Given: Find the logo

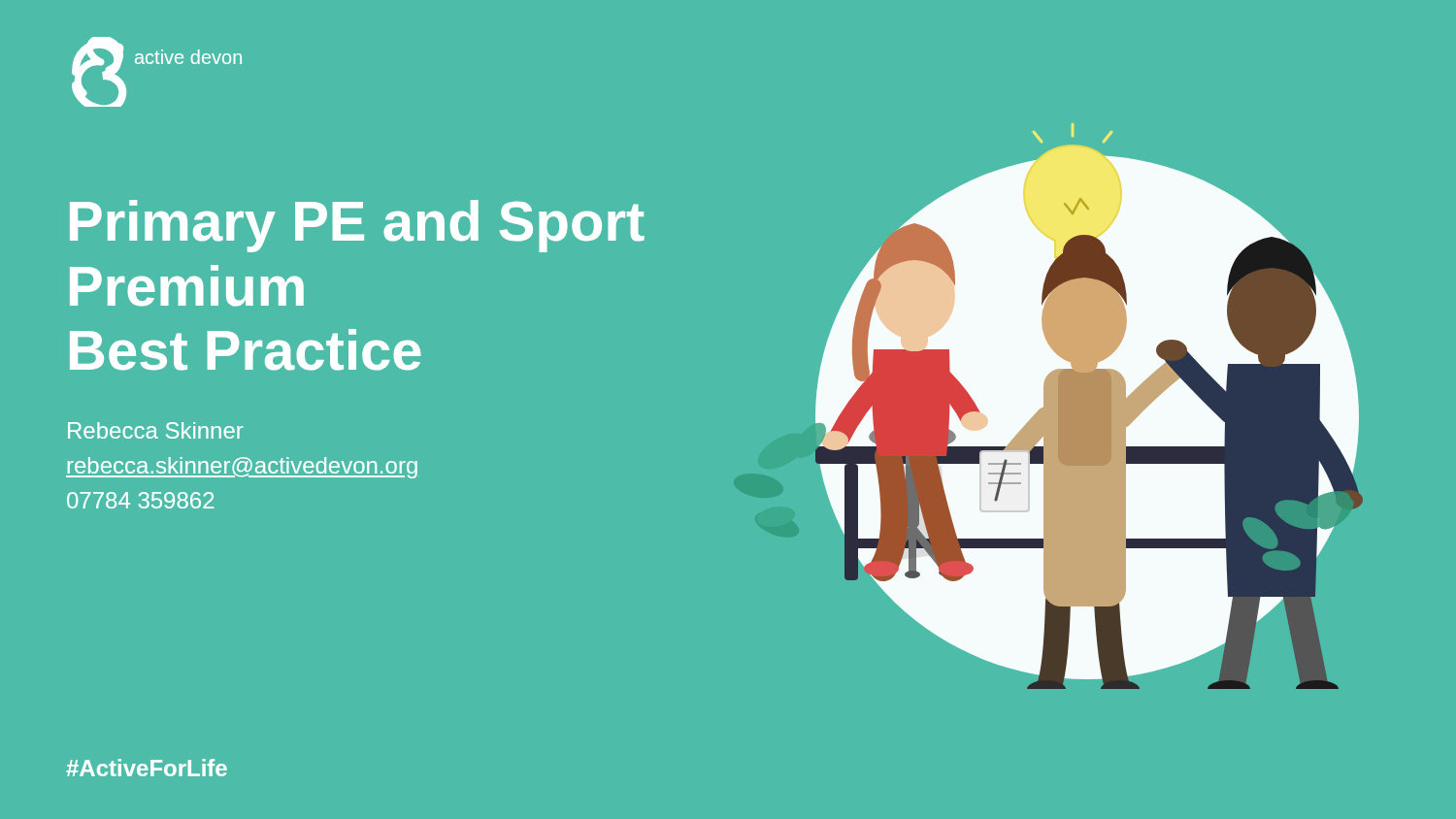Looking at the screenshot, I should coord(192,72).
